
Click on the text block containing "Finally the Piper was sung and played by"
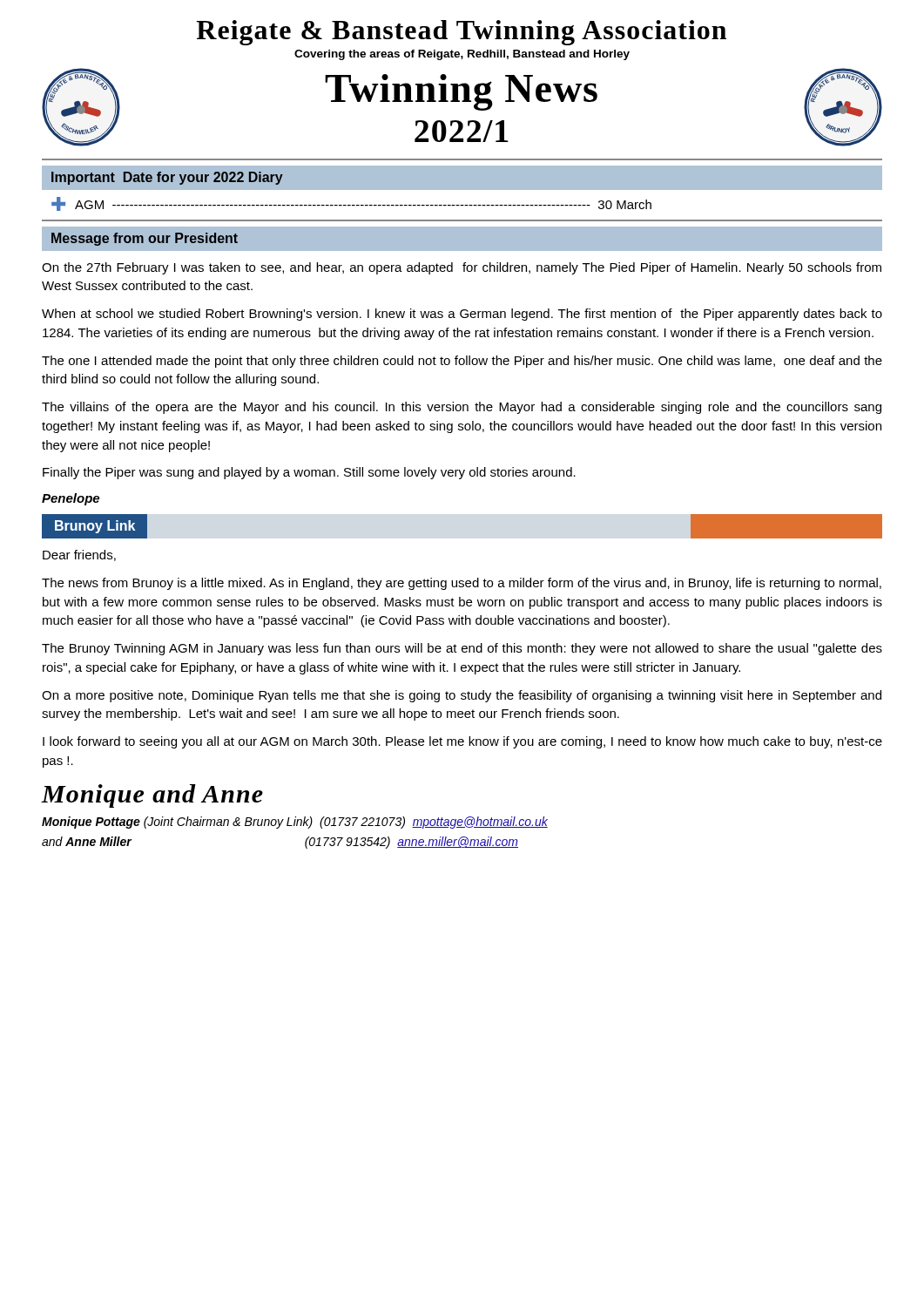click(309, 472)
